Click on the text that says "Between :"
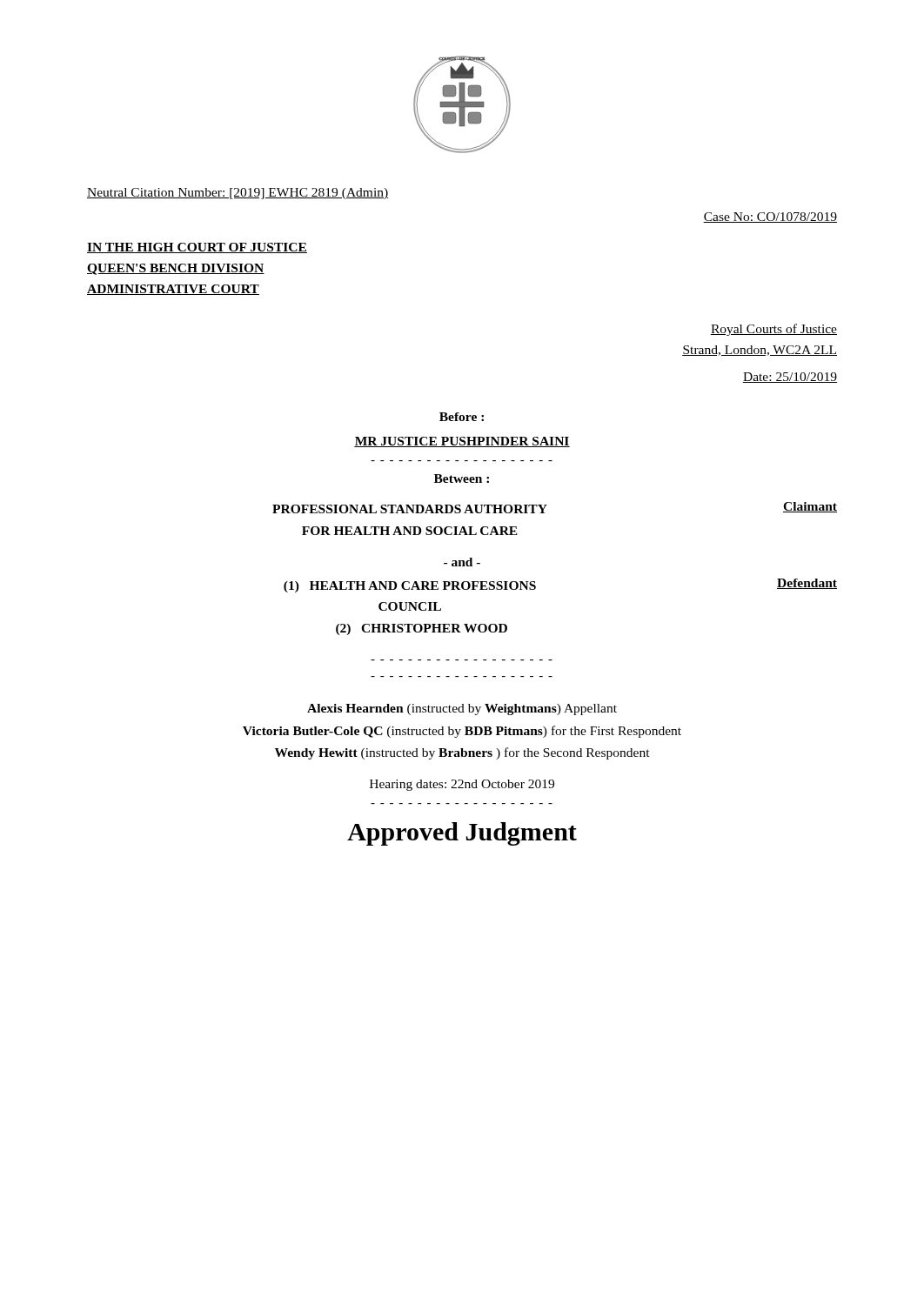The image size is (924, 1305). point(462,478)
